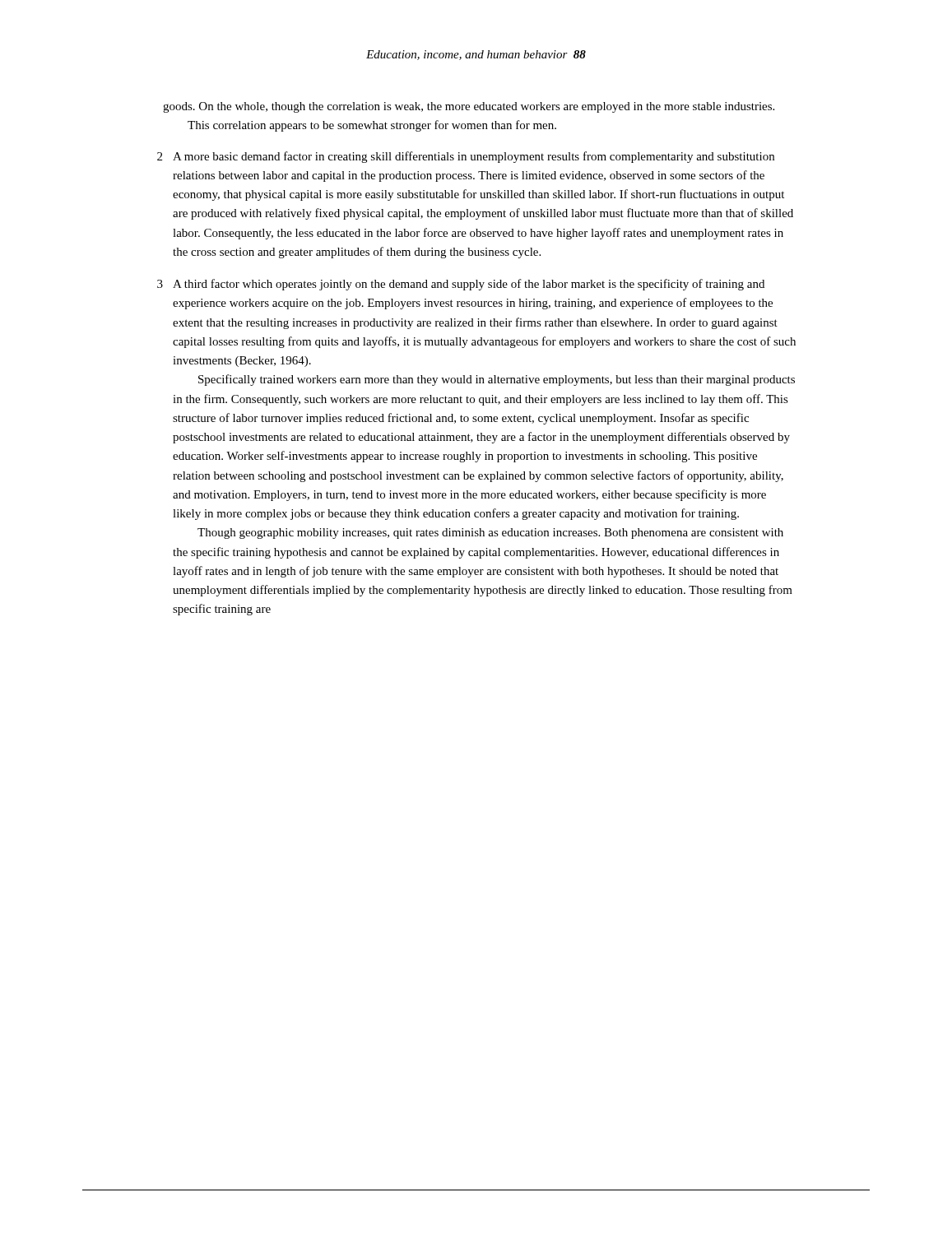Locate the list item with the text "3 A third factor which operates jointly on"
This screenshot has height=1234, width=952.
pos(459,447)
